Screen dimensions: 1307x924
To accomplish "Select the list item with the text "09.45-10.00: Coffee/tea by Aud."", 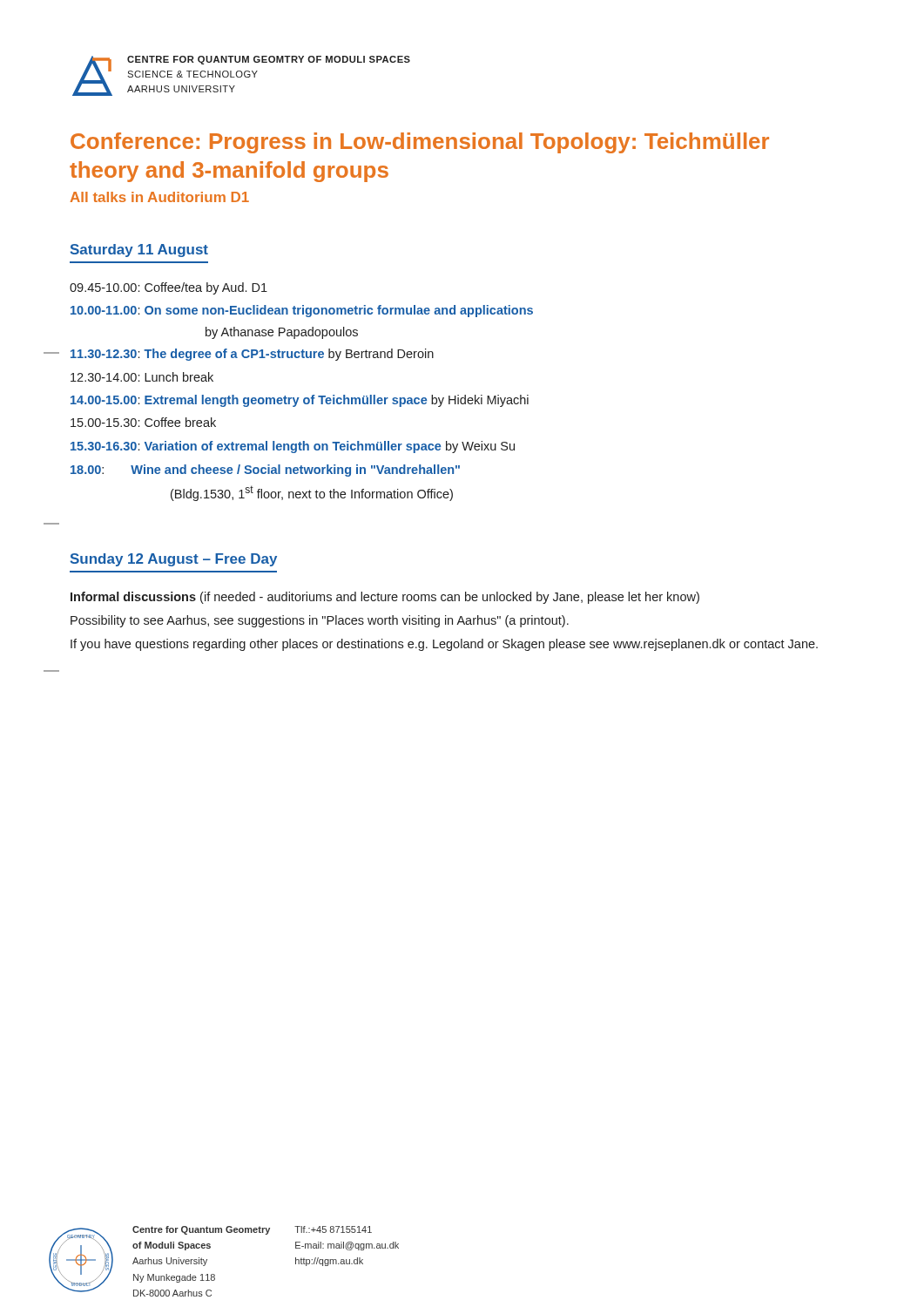I will (169, 287).
